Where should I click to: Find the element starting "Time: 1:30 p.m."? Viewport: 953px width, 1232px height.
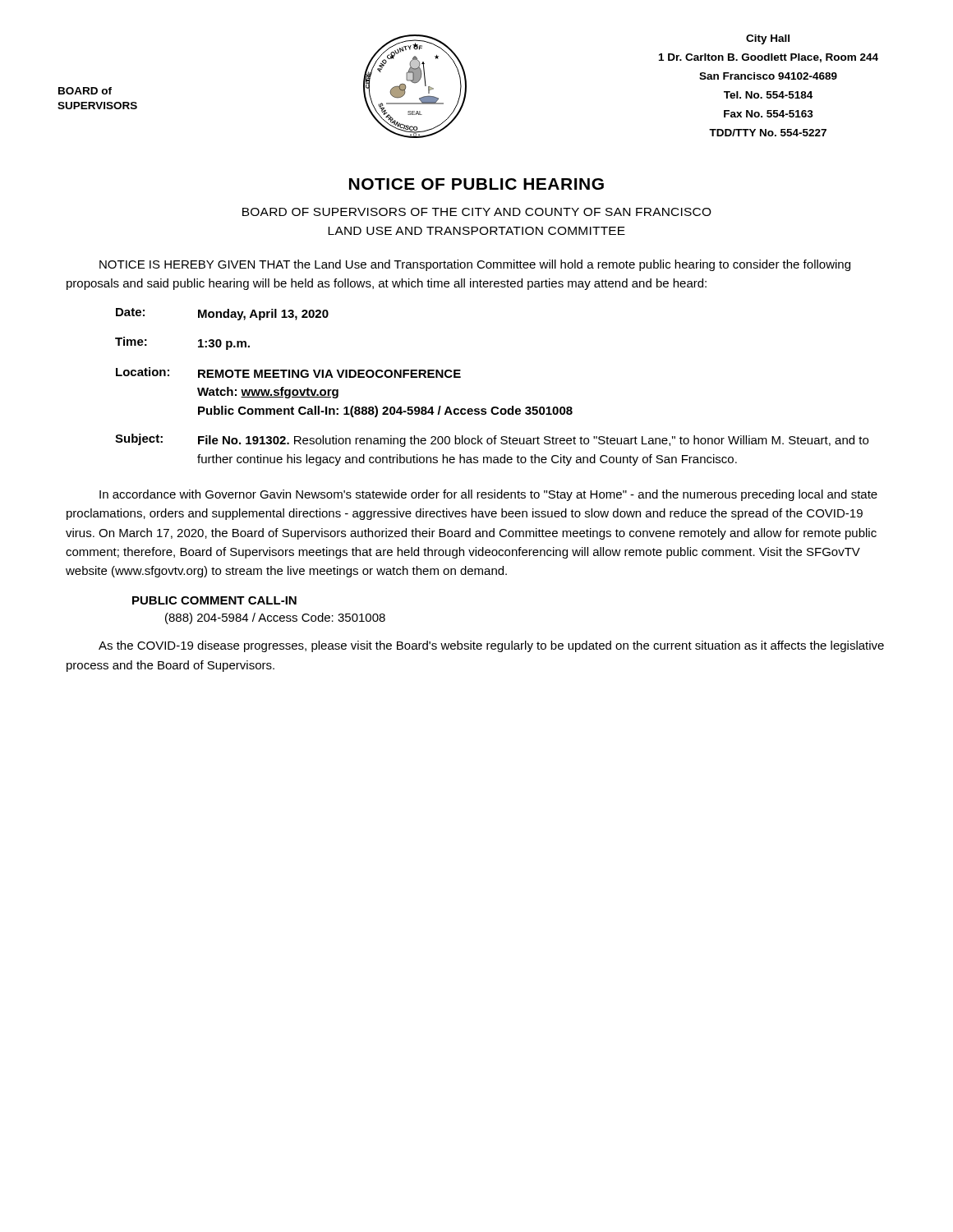pyautogui.click(x=131, y=343)
